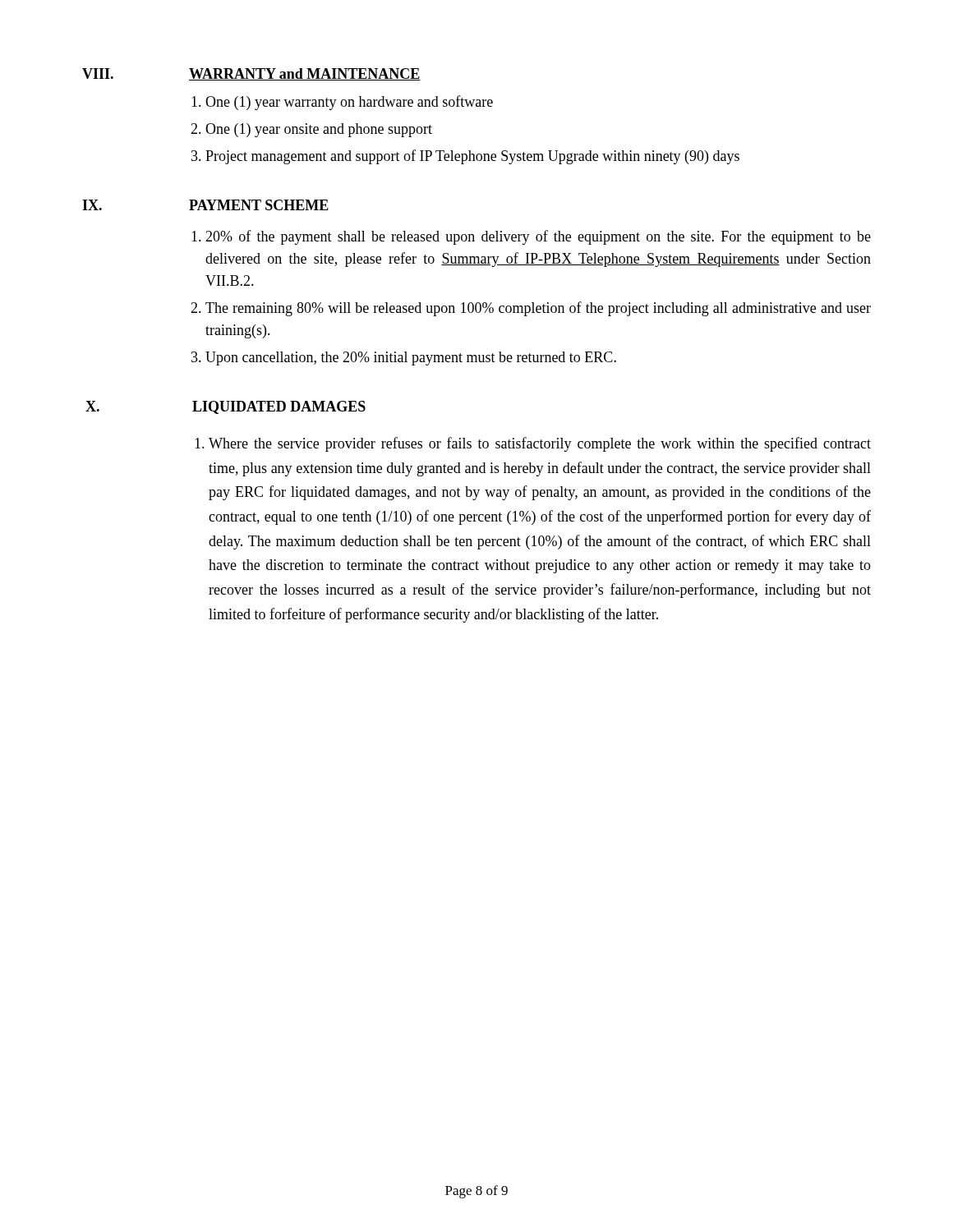Locate the section header containing "X. LIQUIDATED DAMAGES Where the service"
953x1232 pixels.
[x=476, y=515]
